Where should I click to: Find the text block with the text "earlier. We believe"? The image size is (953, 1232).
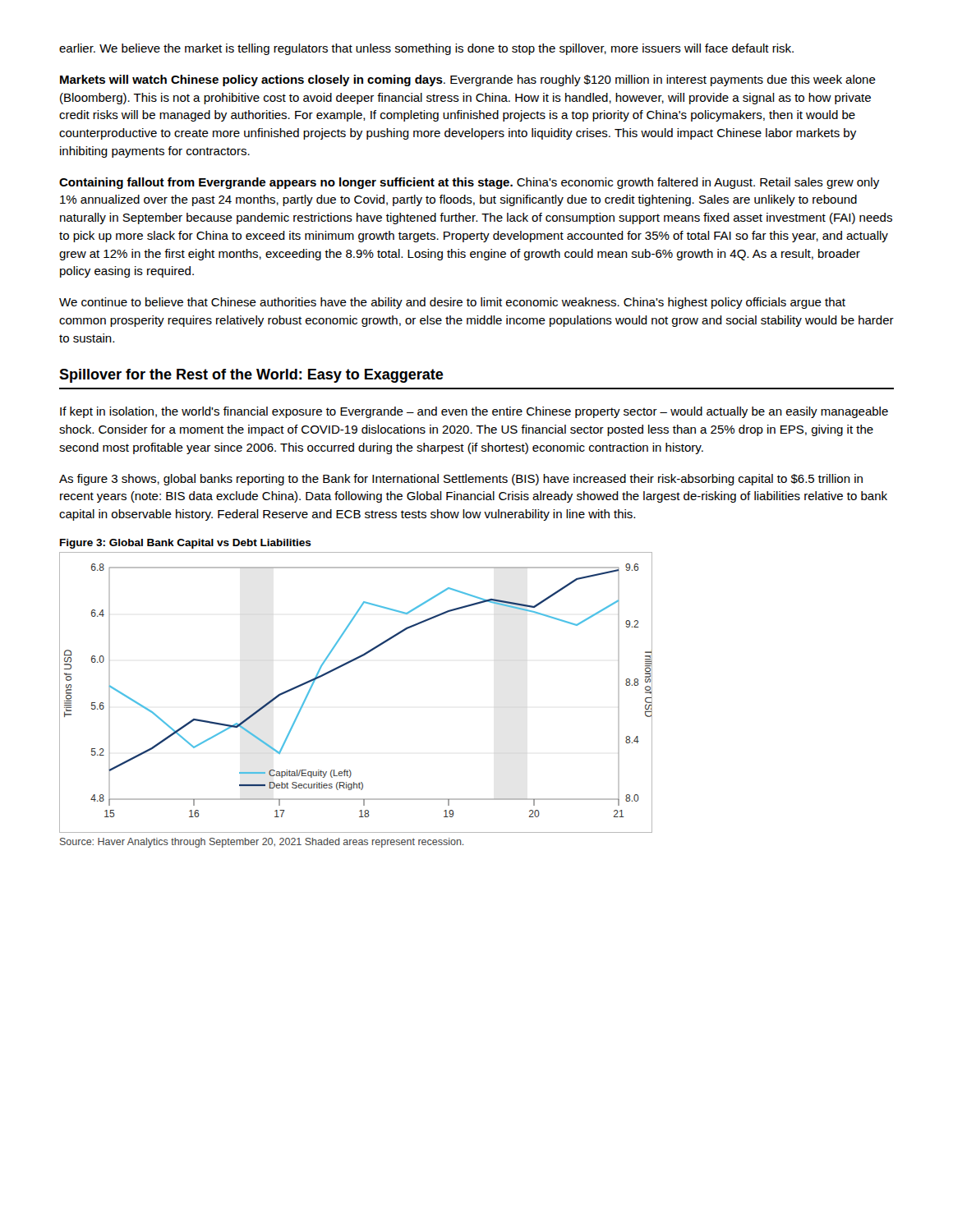tap(427, 48)
